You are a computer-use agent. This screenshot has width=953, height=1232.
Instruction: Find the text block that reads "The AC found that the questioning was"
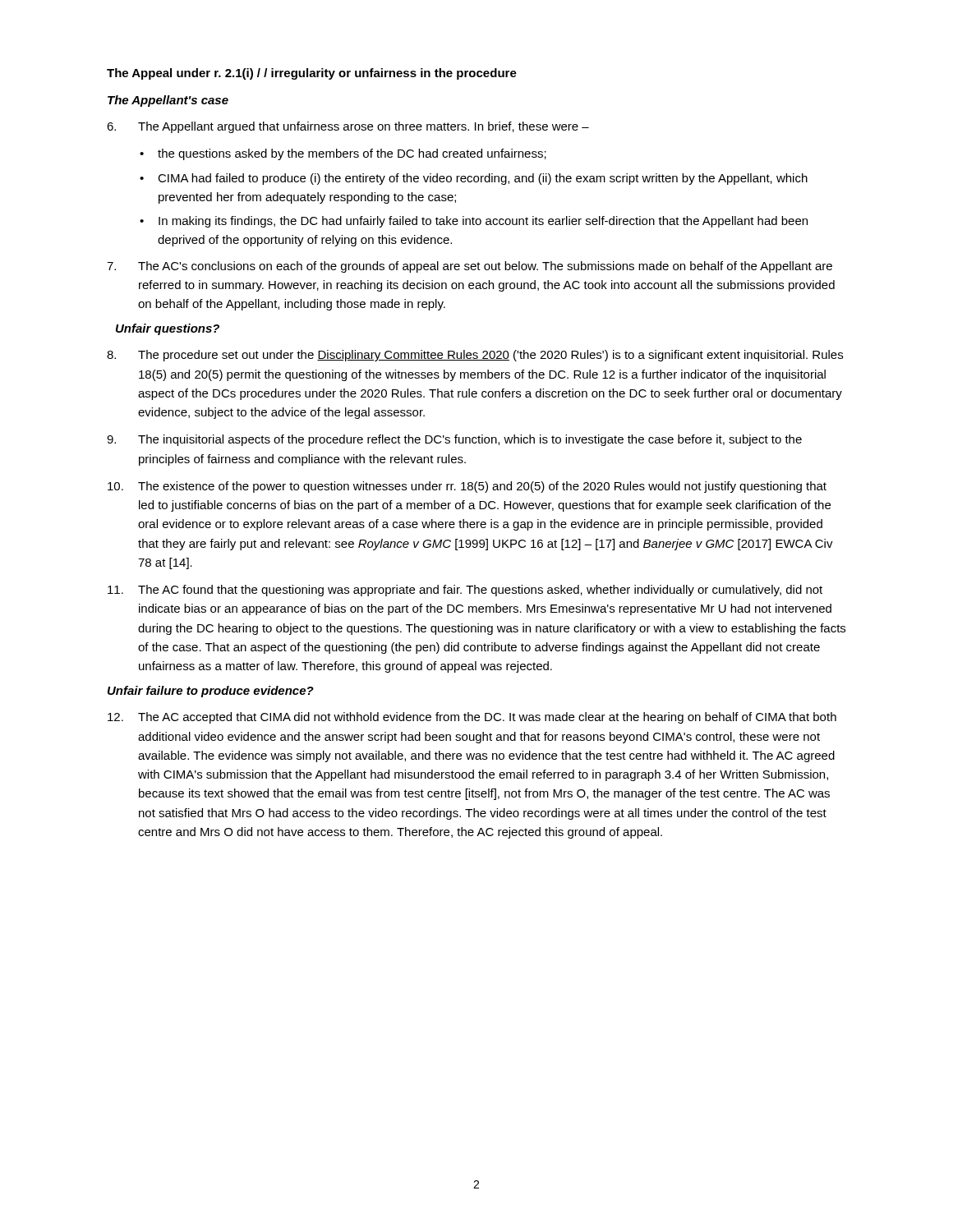[x=476, y=628]
